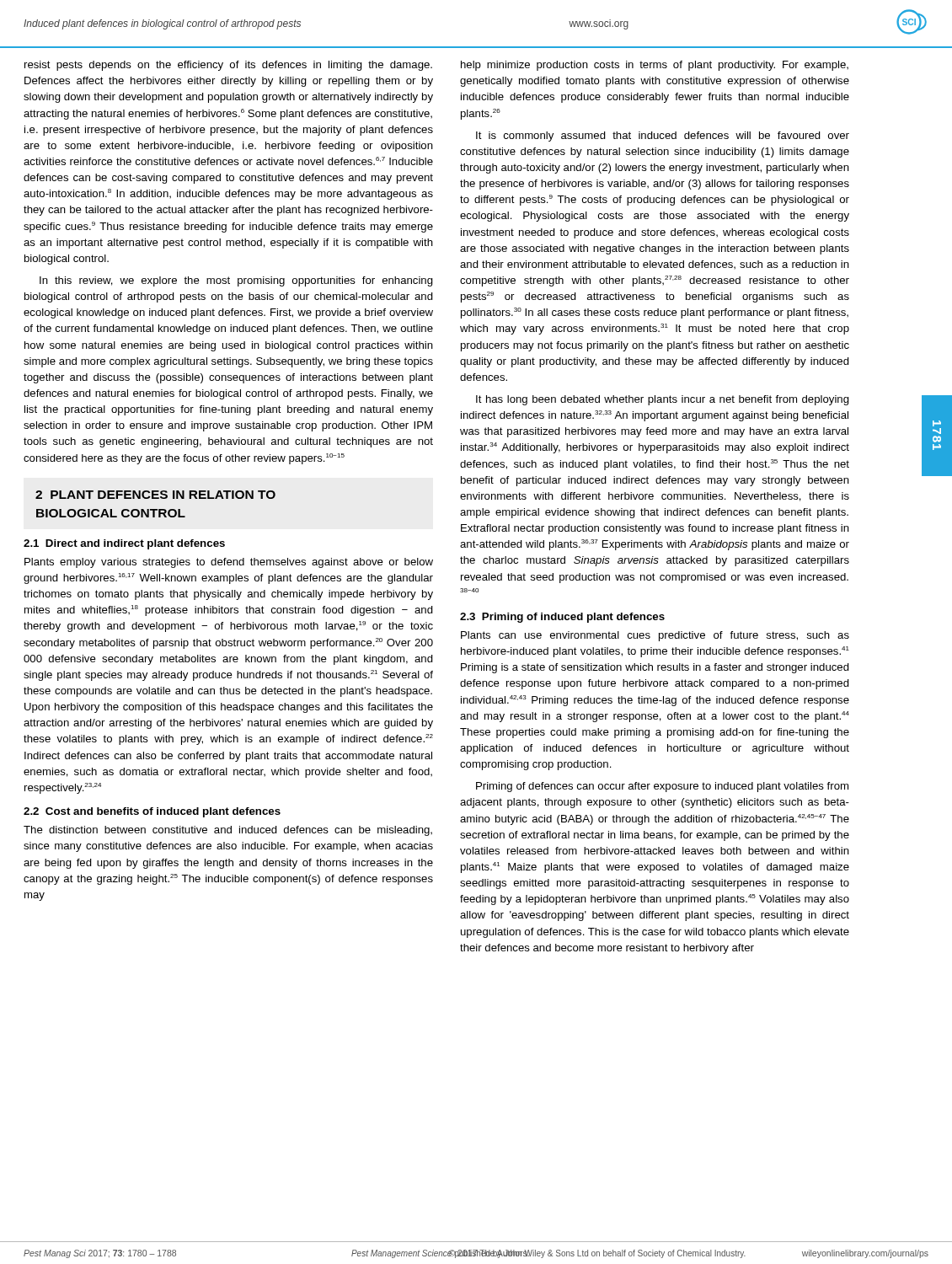Find the block on this page that starts "In this review, we"
Viewport: 952px width, 1264px height.
click(228, 369)
